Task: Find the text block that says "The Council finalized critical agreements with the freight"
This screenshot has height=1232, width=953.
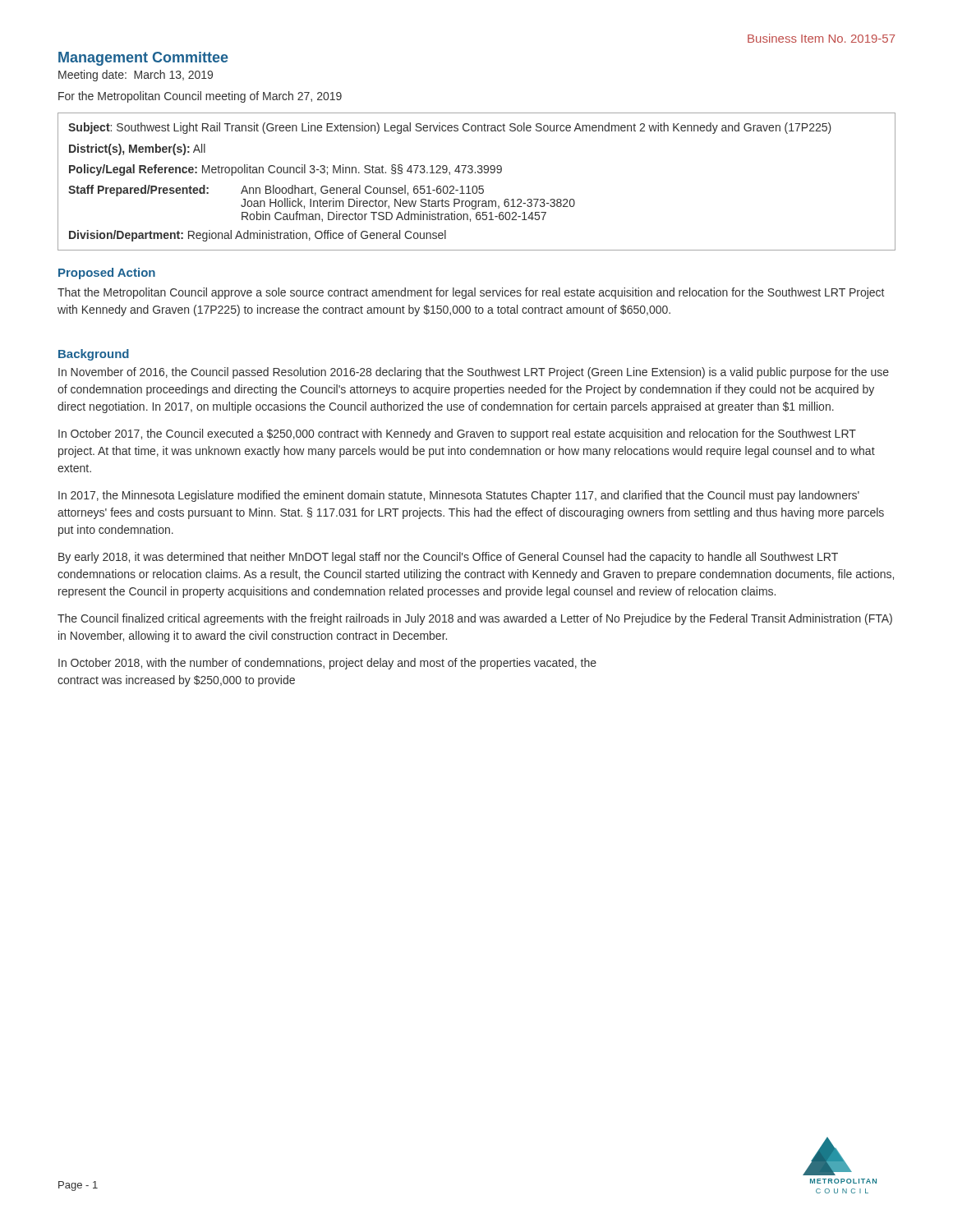Action: [x=475, y=627]
